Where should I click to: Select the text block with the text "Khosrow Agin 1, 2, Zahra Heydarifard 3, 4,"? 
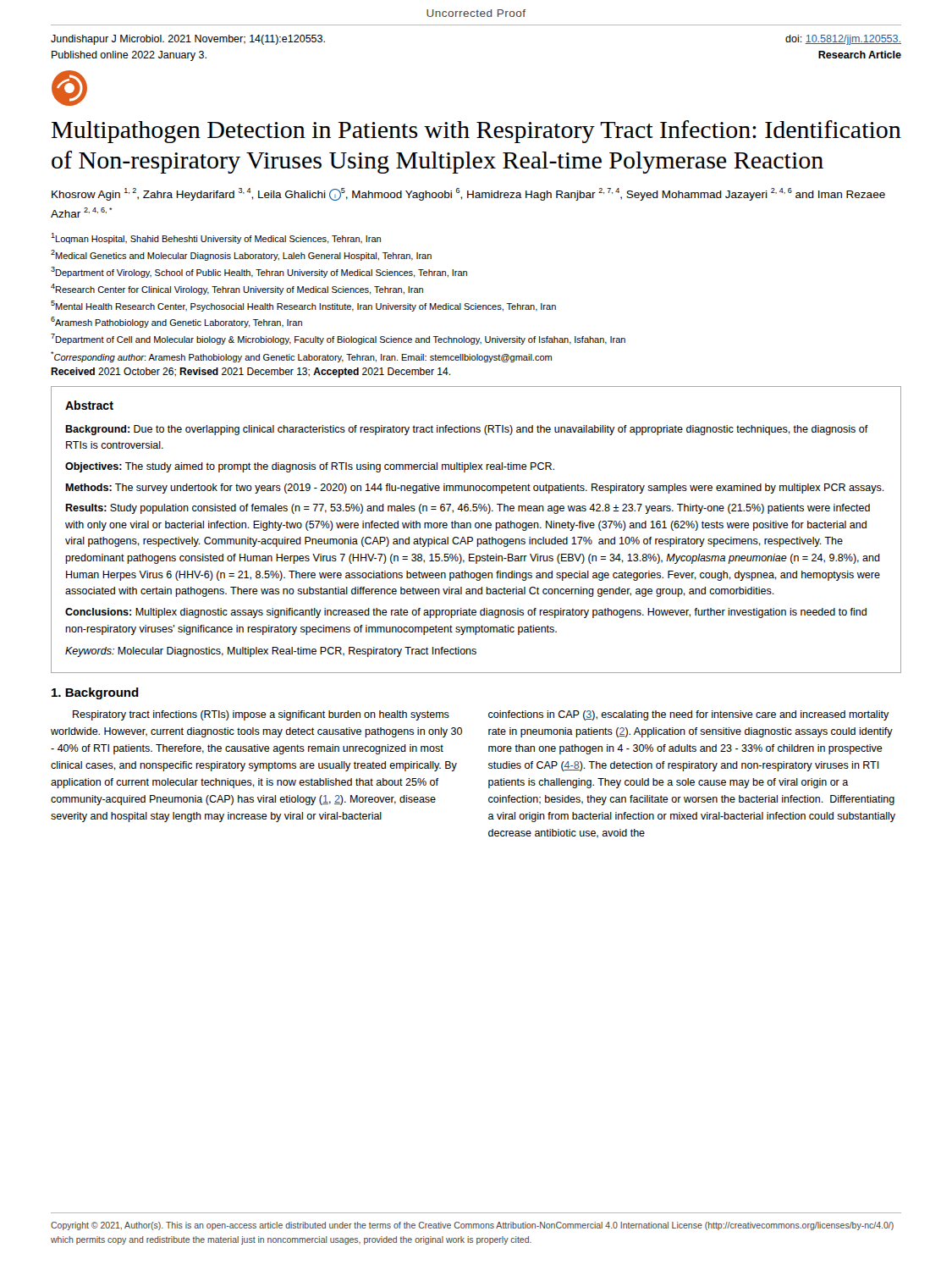468,203
